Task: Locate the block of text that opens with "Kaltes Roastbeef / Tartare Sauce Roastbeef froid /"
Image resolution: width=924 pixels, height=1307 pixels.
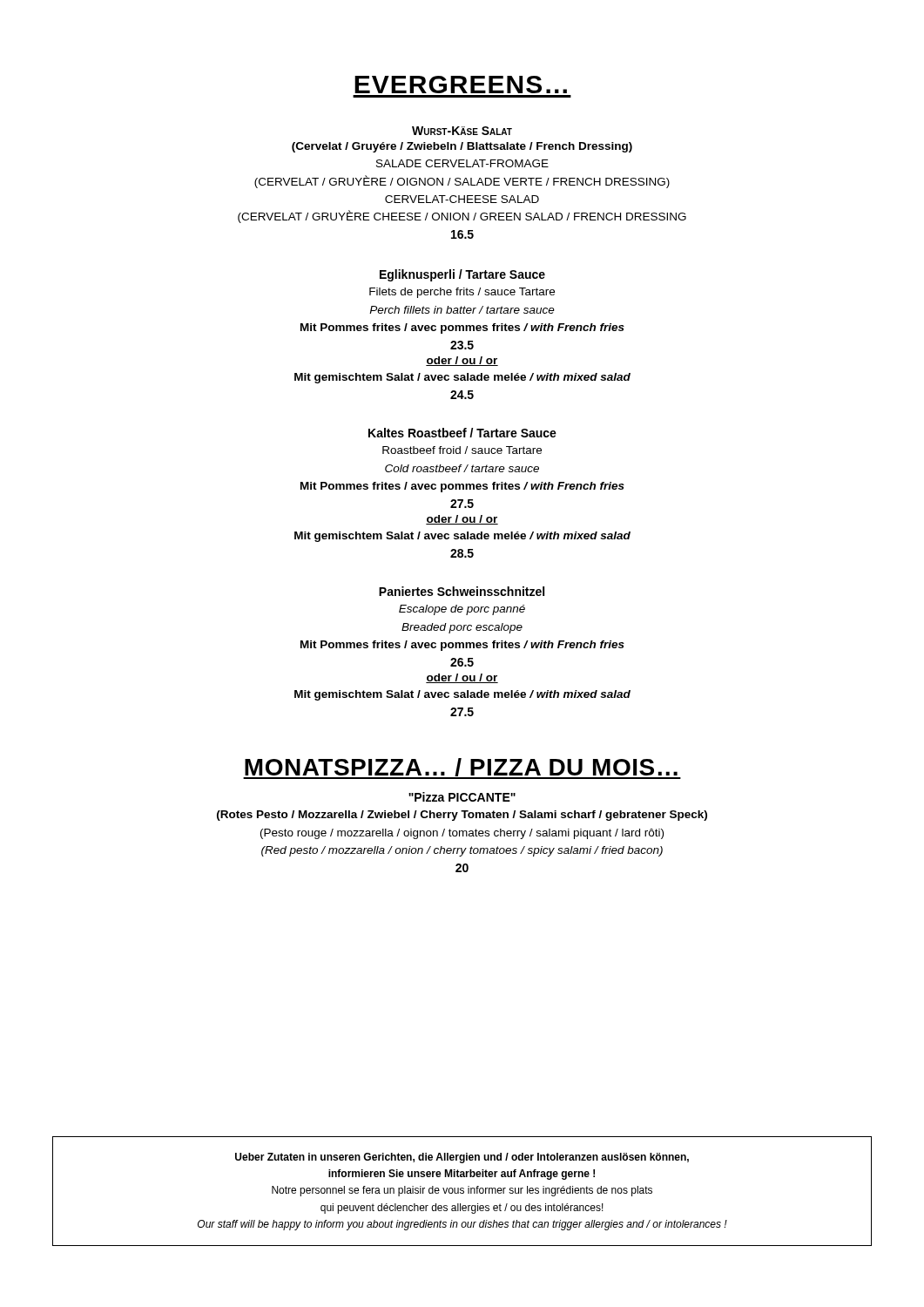Action: (462, 493)
